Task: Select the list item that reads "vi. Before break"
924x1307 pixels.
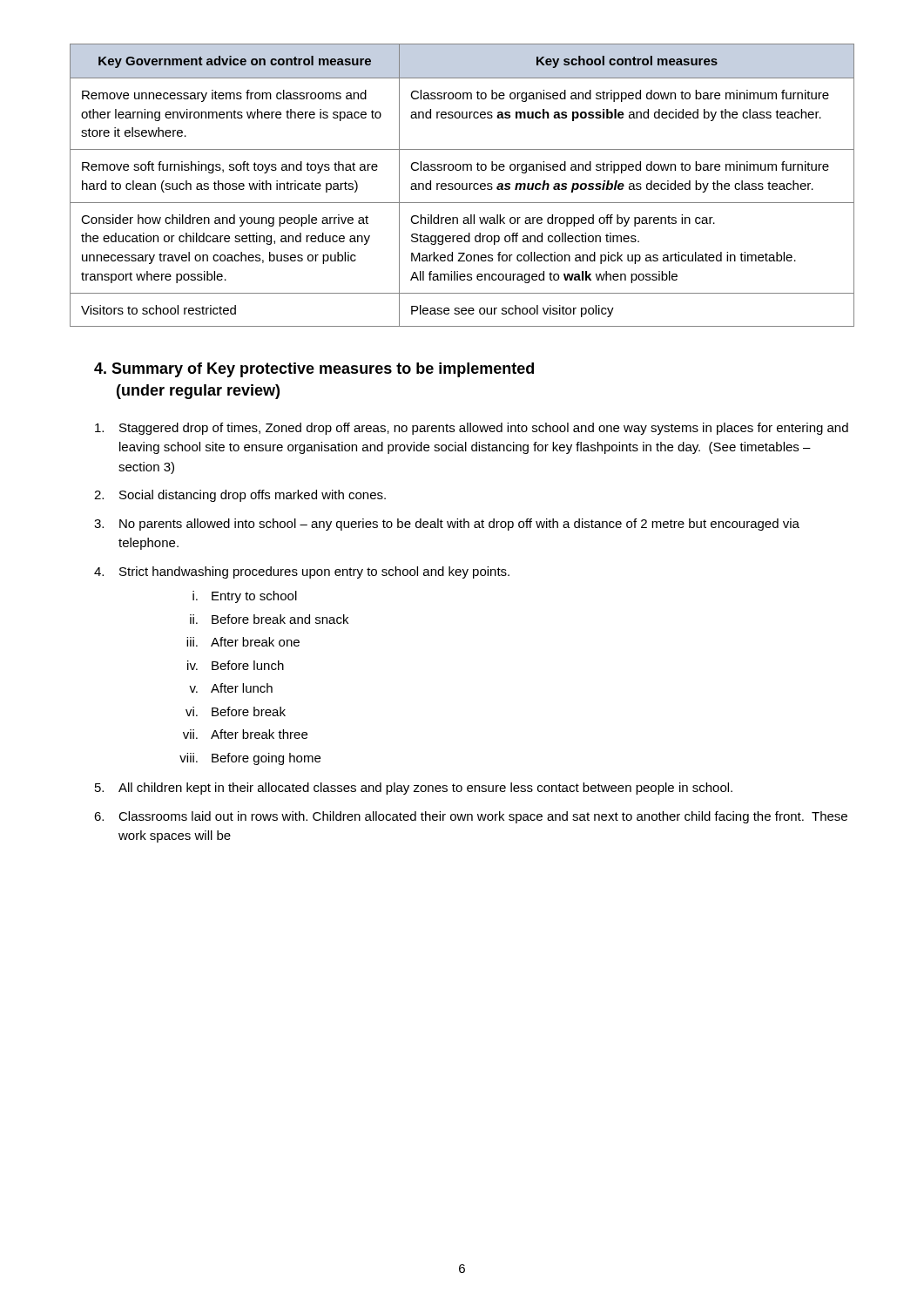Action: [x=226, y=712]
